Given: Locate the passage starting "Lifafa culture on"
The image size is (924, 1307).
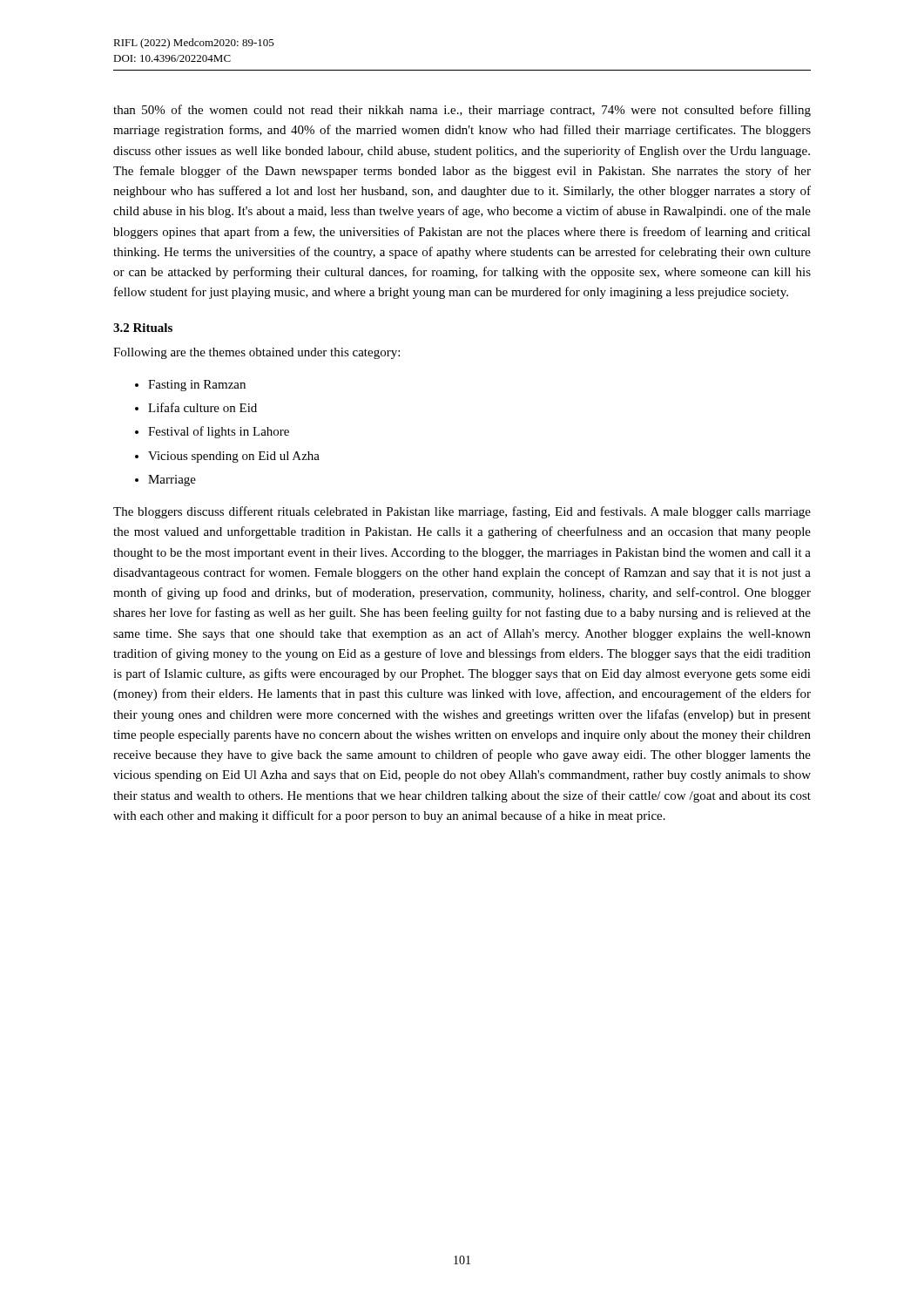Looking at the screenshot, I should point(203,408).
